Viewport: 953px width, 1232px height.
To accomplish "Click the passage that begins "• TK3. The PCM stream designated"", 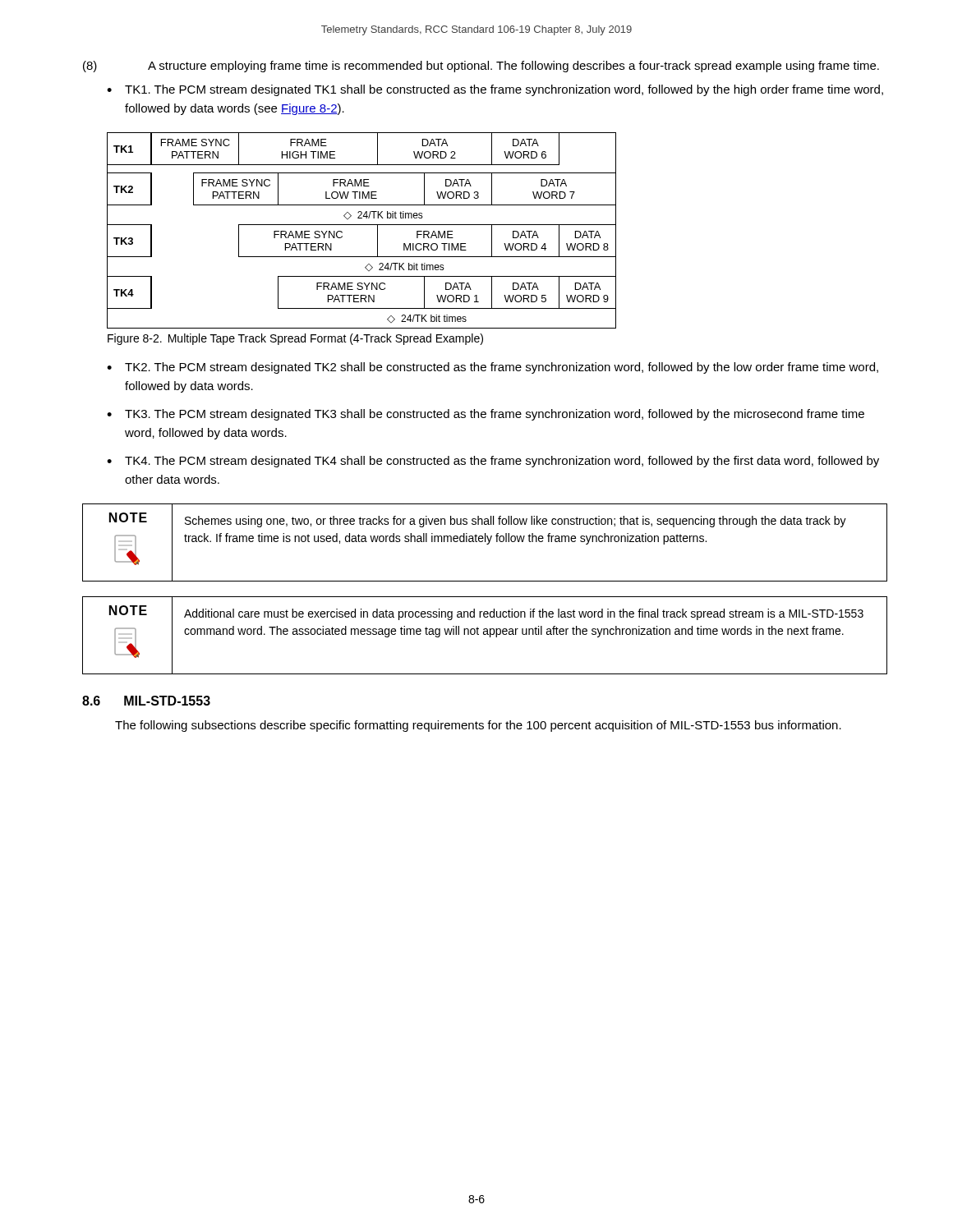I will point(497,423).
